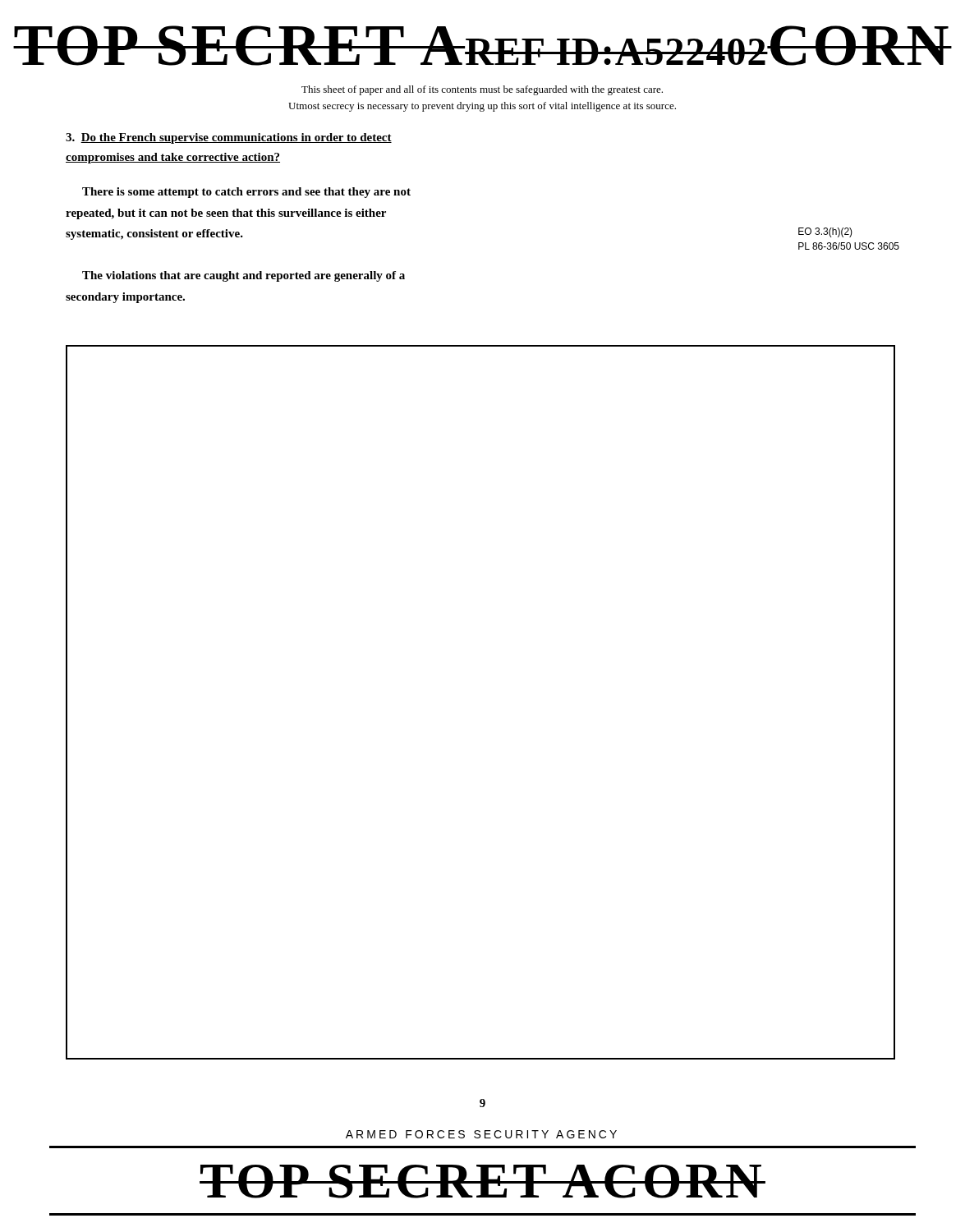Click on the block starting "EO 3.3(h)(2)PL 86-36/50 USC 3605"

849,239
